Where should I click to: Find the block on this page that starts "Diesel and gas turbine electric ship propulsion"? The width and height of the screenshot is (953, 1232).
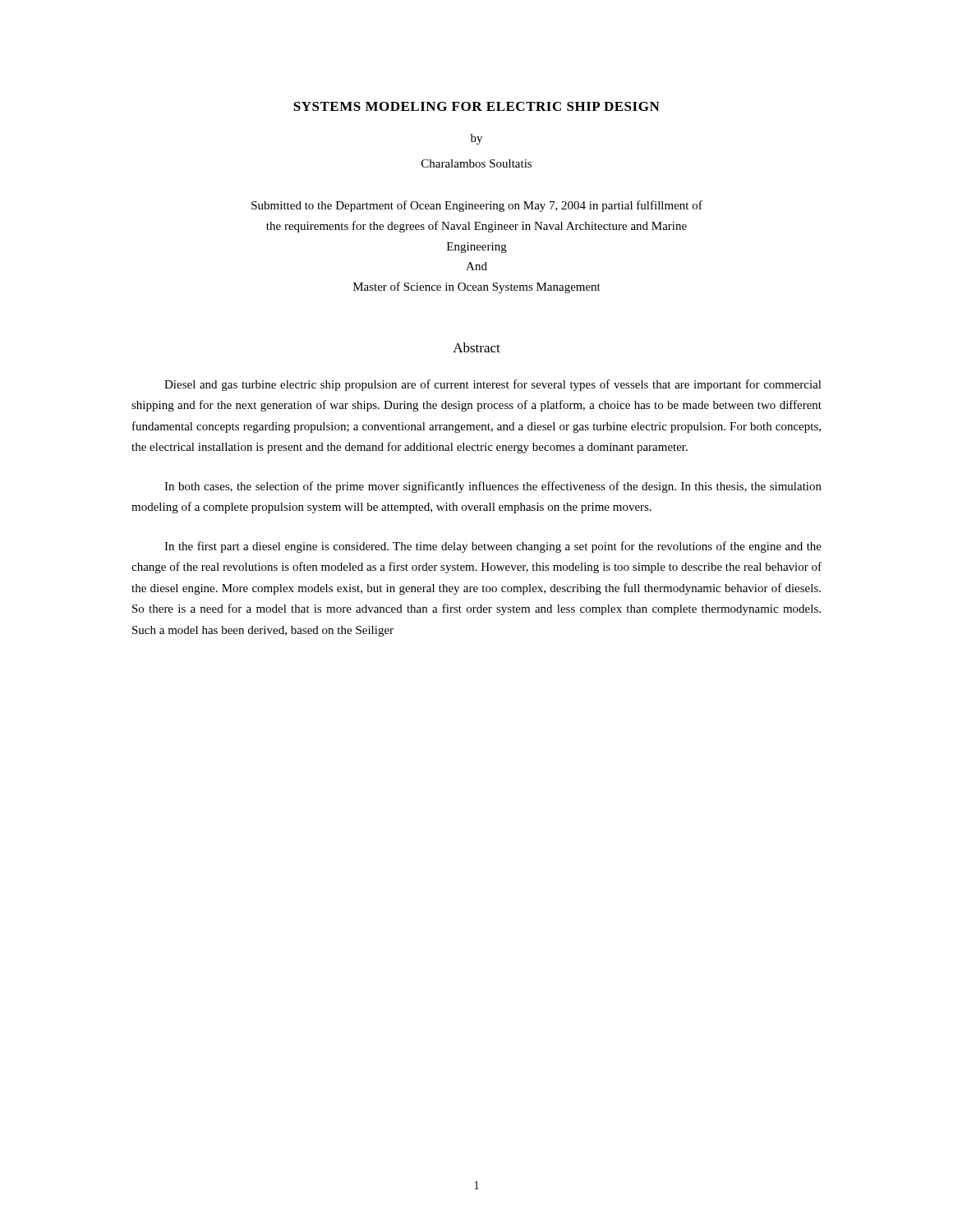click(476, 416)
